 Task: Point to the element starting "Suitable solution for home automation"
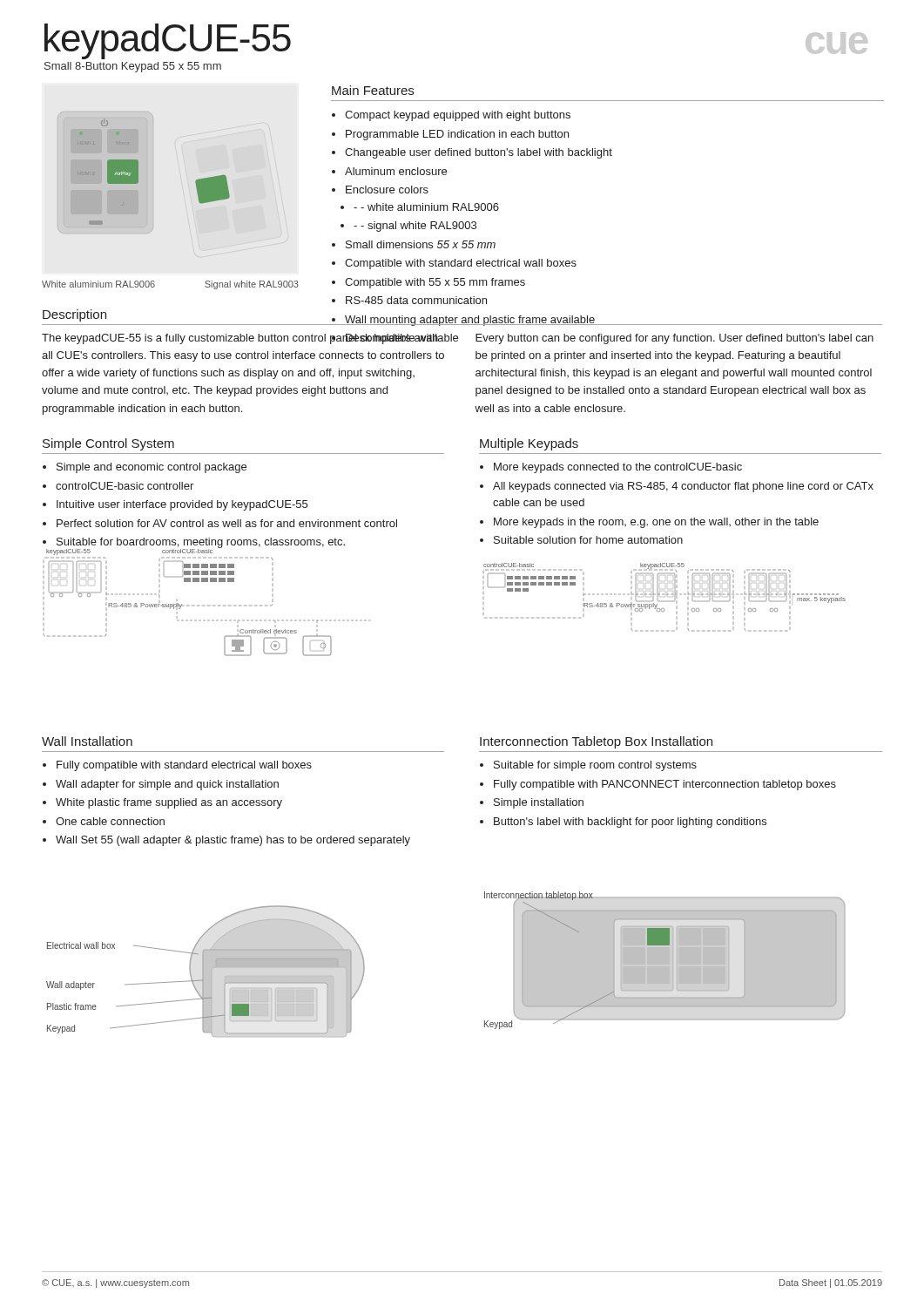click(588, 540)
